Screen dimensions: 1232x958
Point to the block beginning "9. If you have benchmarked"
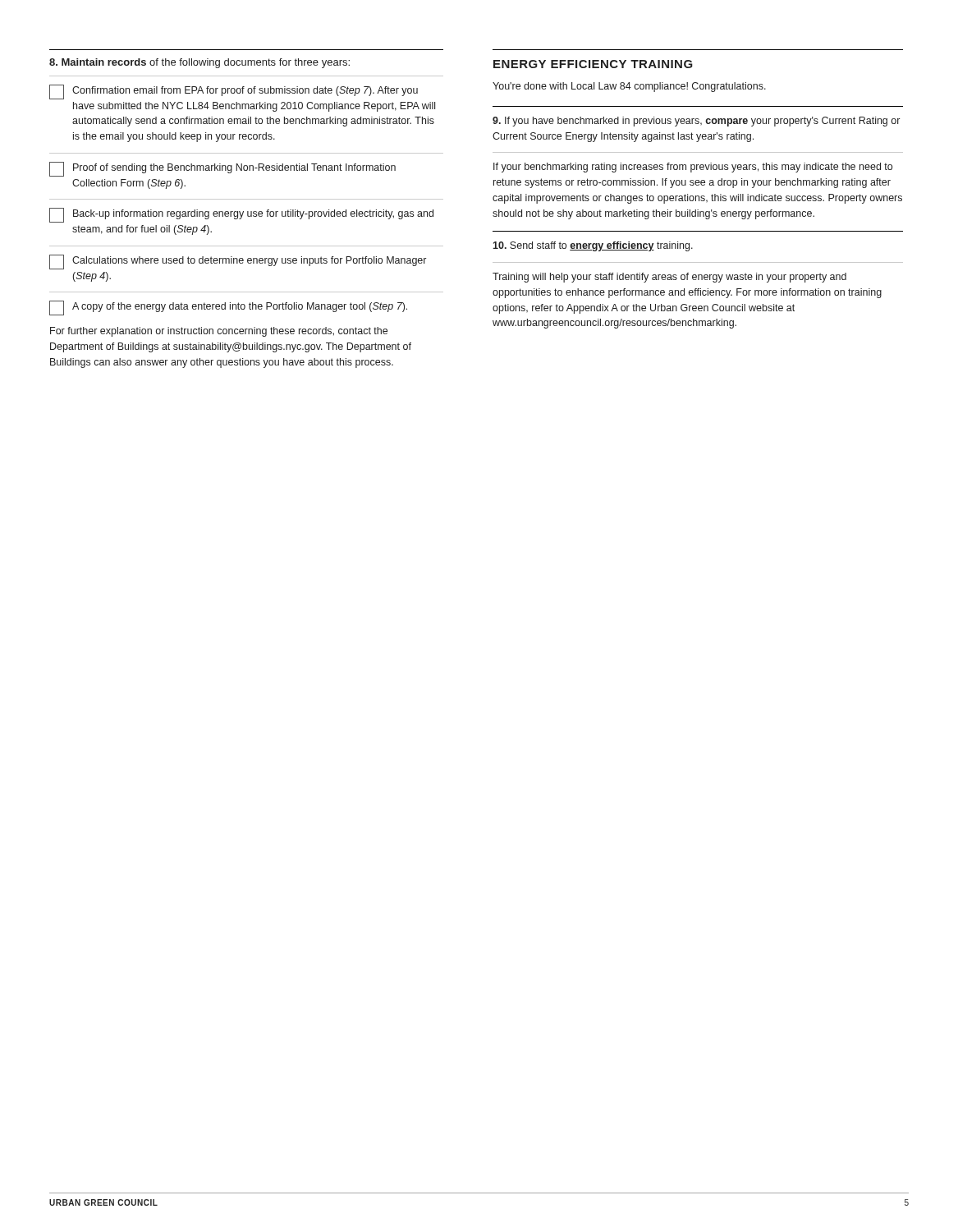tap(698, 128)
